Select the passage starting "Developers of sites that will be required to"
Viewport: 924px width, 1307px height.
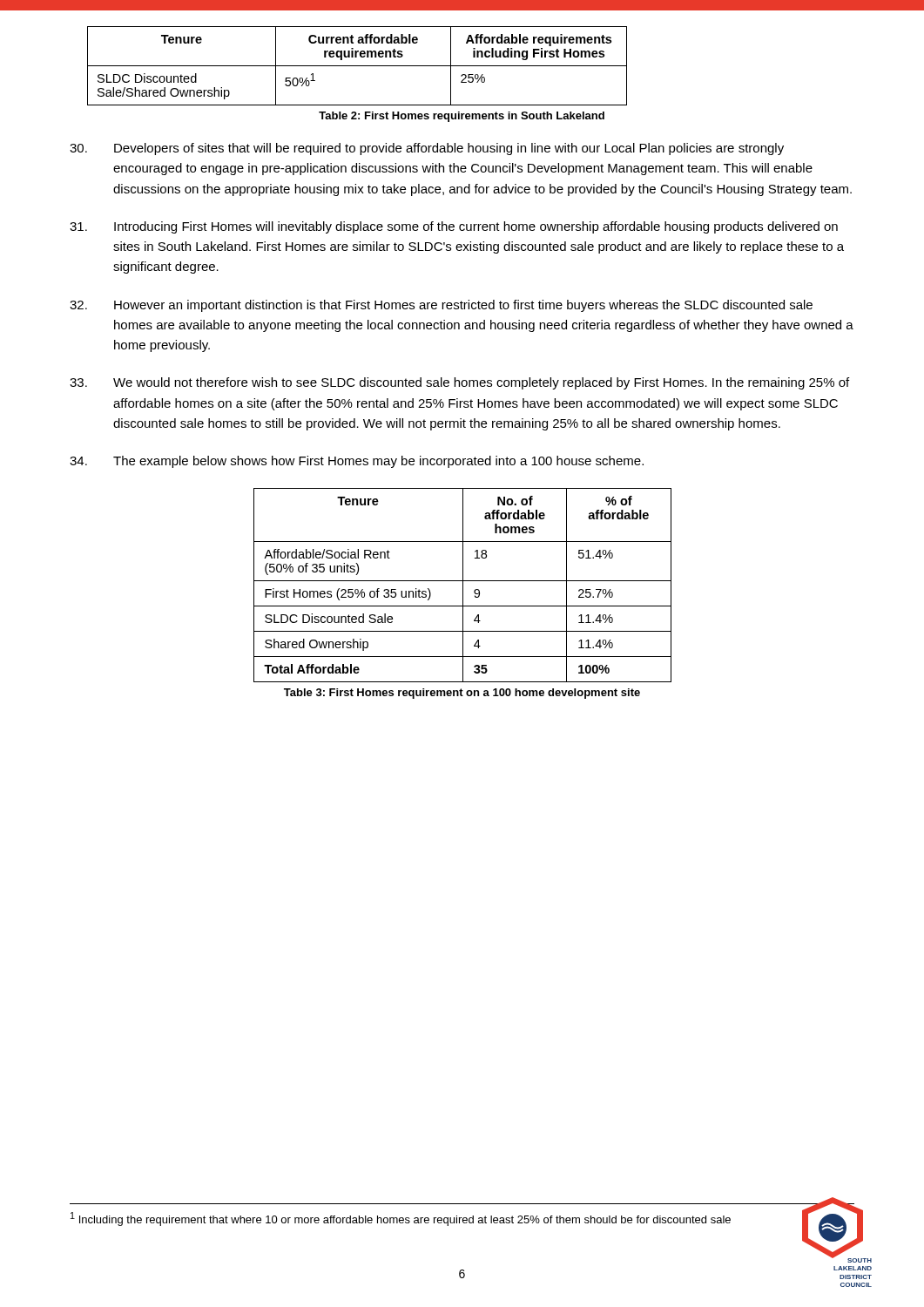[462, 168]
